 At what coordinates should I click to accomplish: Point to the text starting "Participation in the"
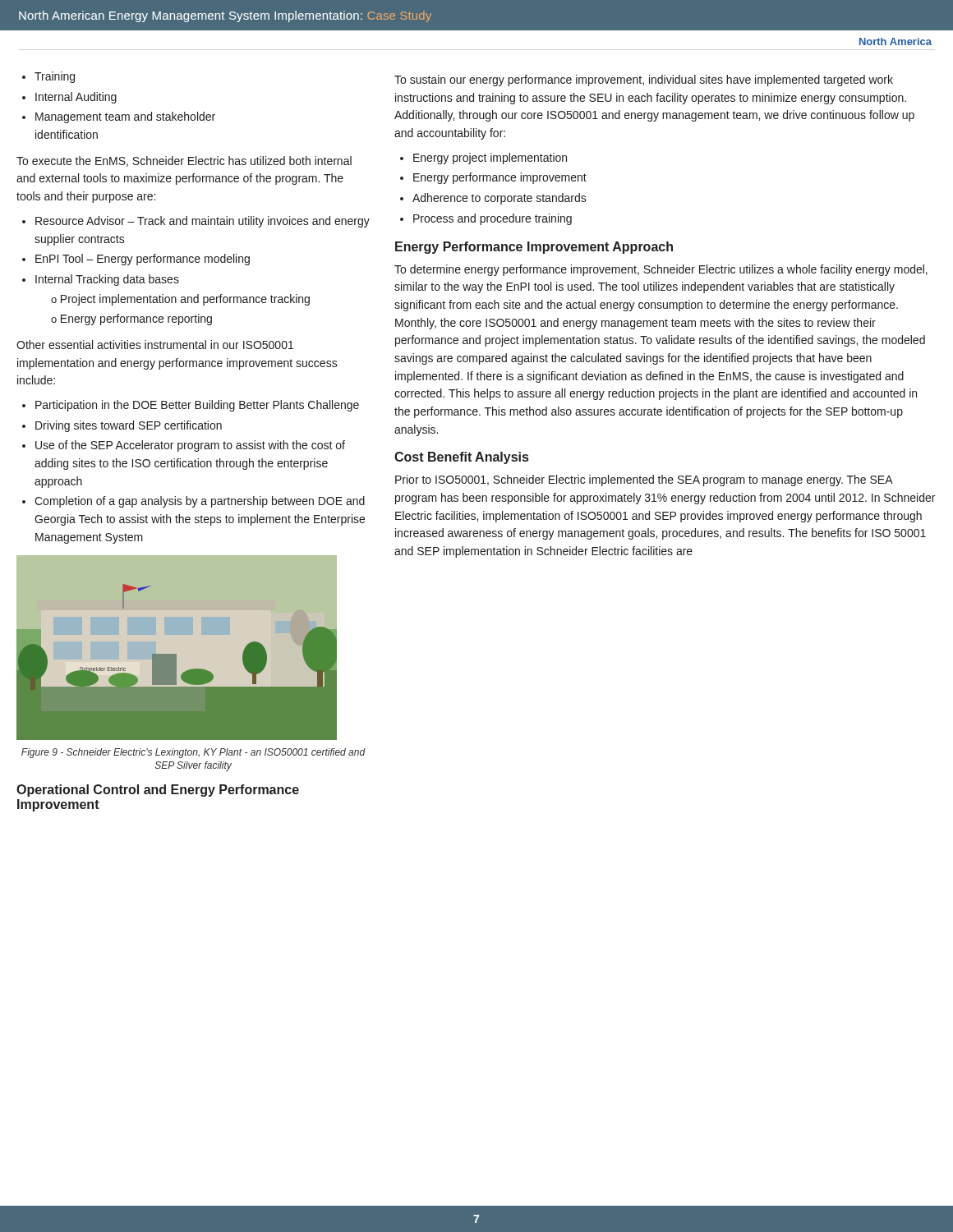point(197,405)
